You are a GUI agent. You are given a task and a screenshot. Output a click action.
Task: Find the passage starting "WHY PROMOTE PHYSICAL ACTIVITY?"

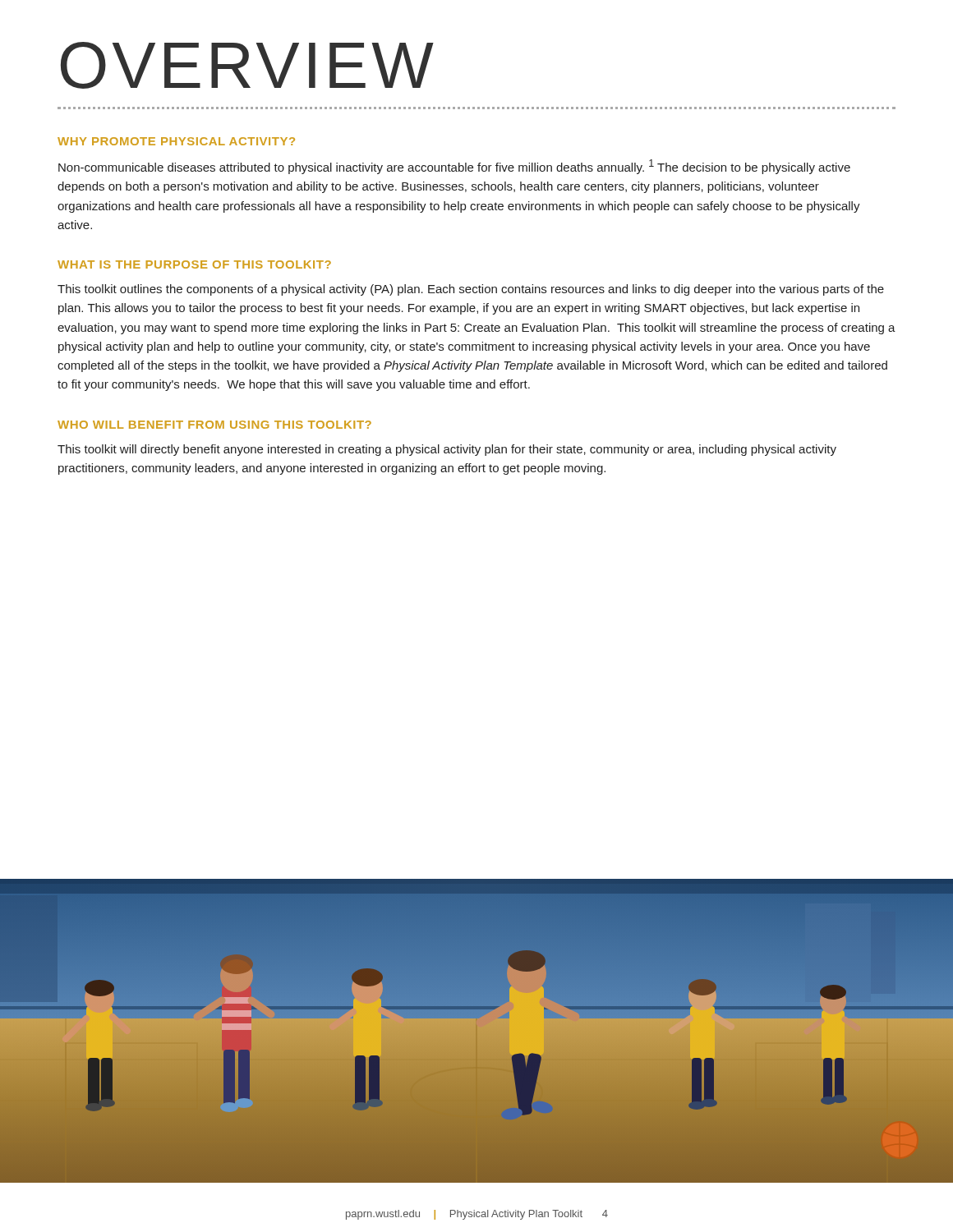[177, 141]
